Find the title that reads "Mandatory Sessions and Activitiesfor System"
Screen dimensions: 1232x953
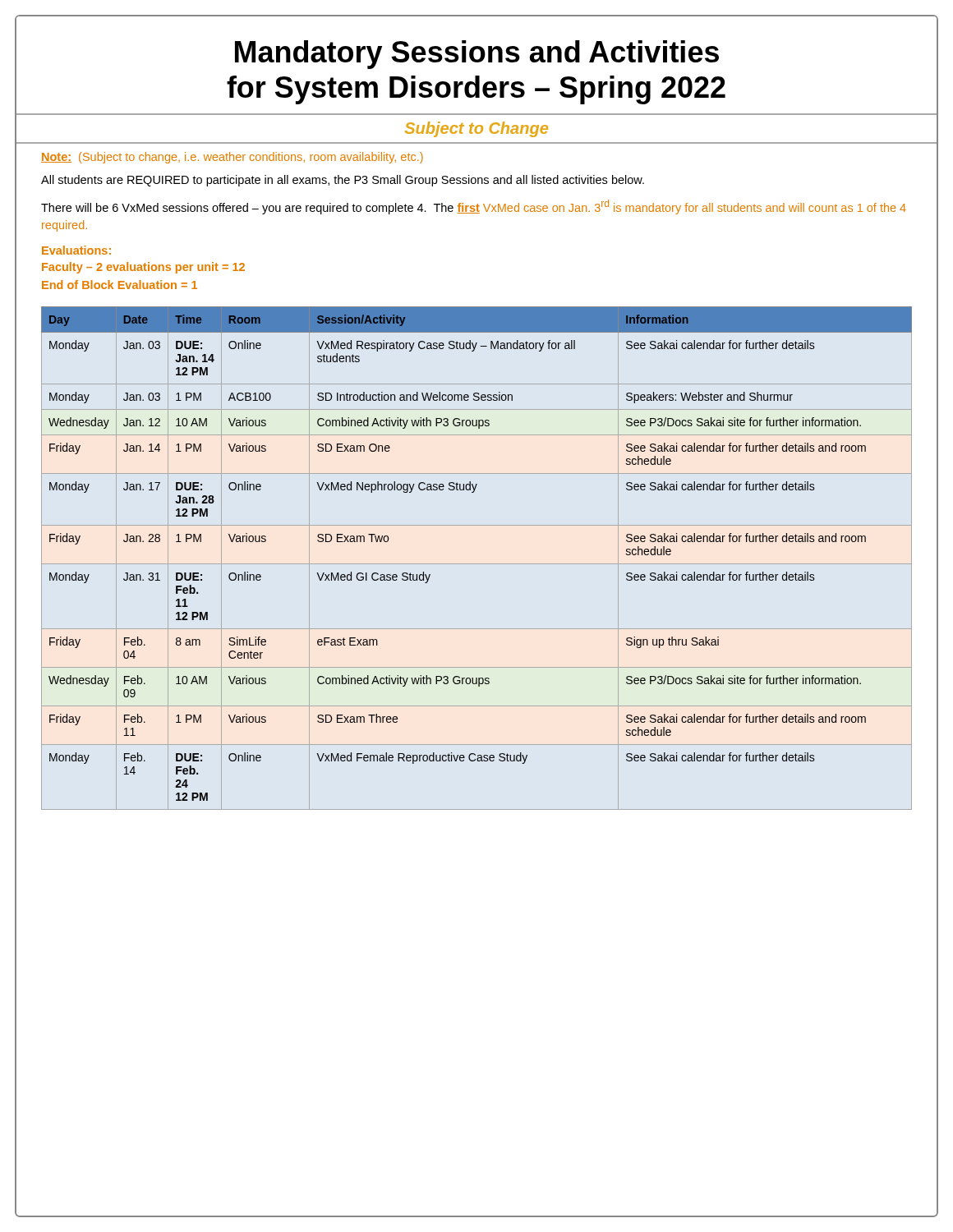point(476,70)
